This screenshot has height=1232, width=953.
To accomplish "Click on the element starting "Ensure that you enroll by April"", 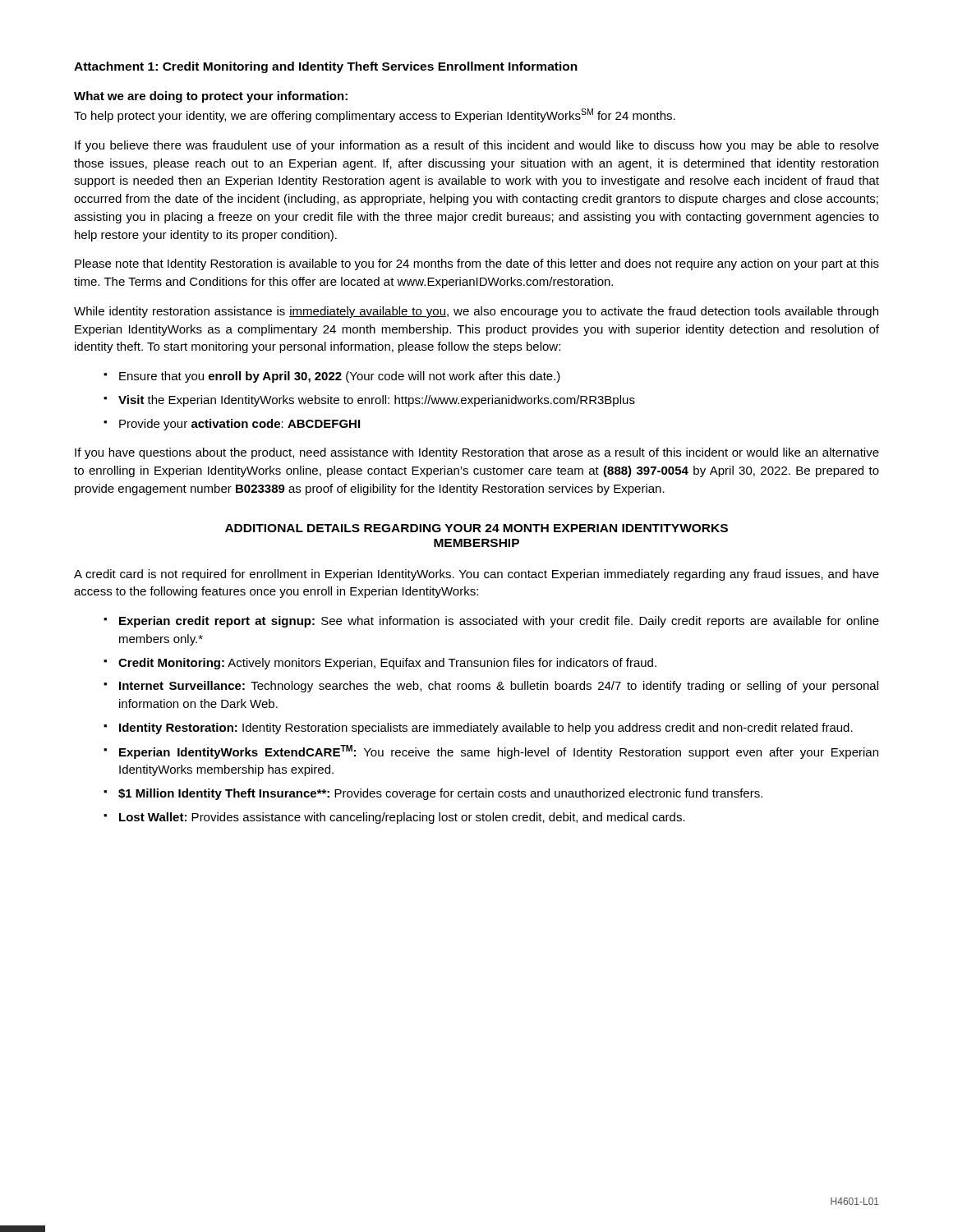I will (339, 376).
